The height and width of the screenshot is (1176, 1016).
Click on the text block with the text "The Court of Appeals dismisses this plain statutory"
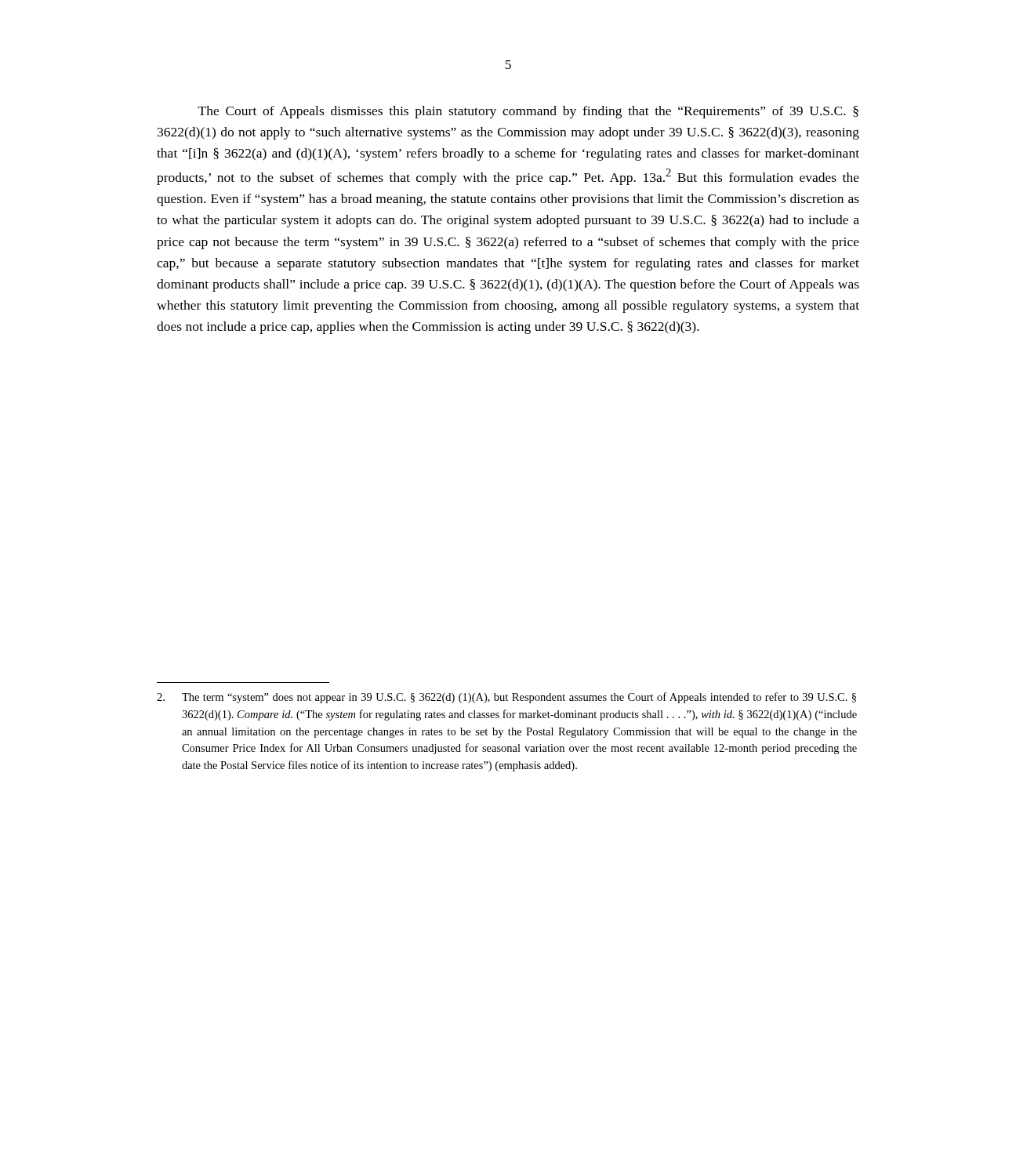point(508,219)
